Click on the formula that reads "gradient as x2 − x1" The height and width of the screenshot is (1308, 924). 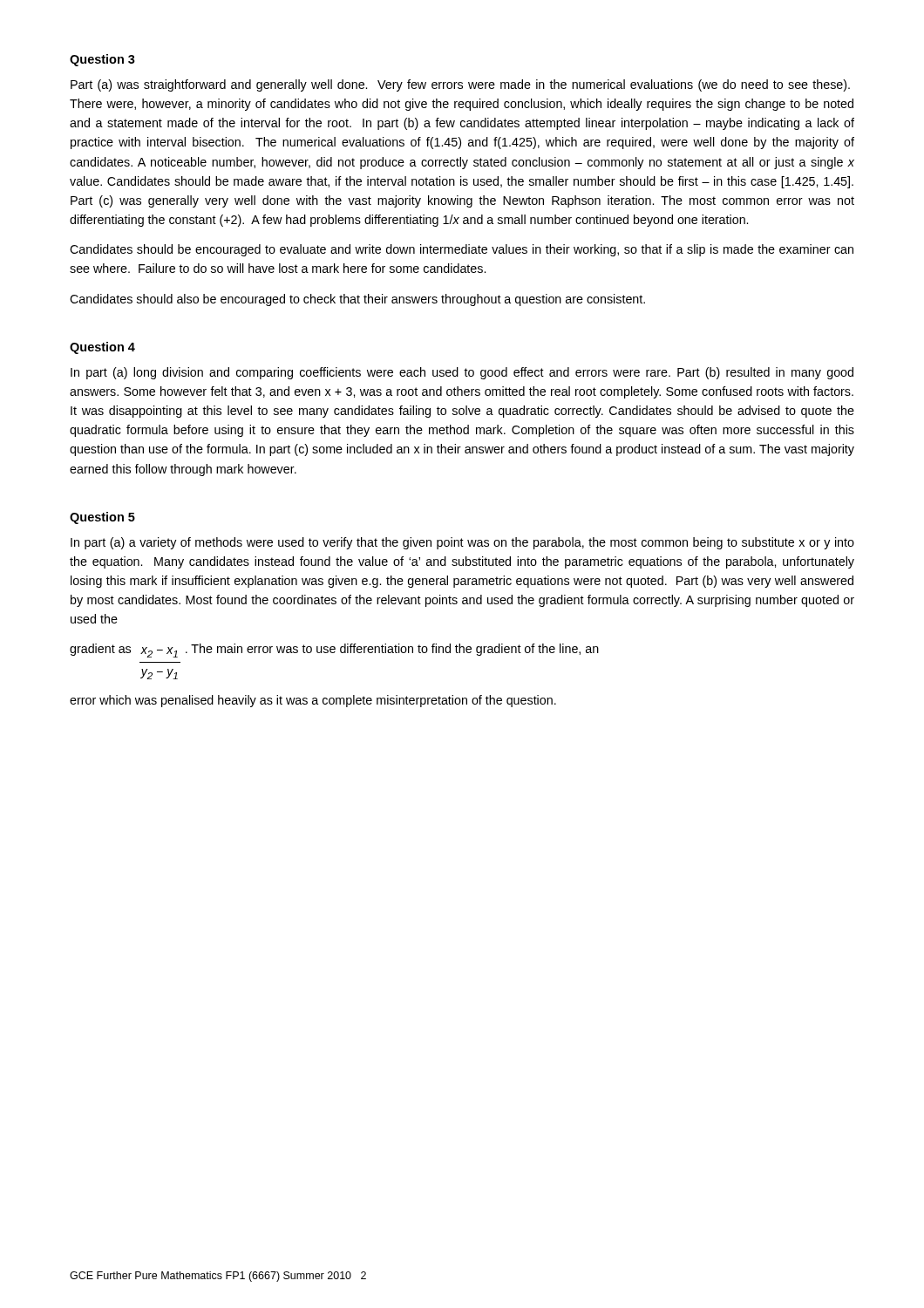point(334,662)
